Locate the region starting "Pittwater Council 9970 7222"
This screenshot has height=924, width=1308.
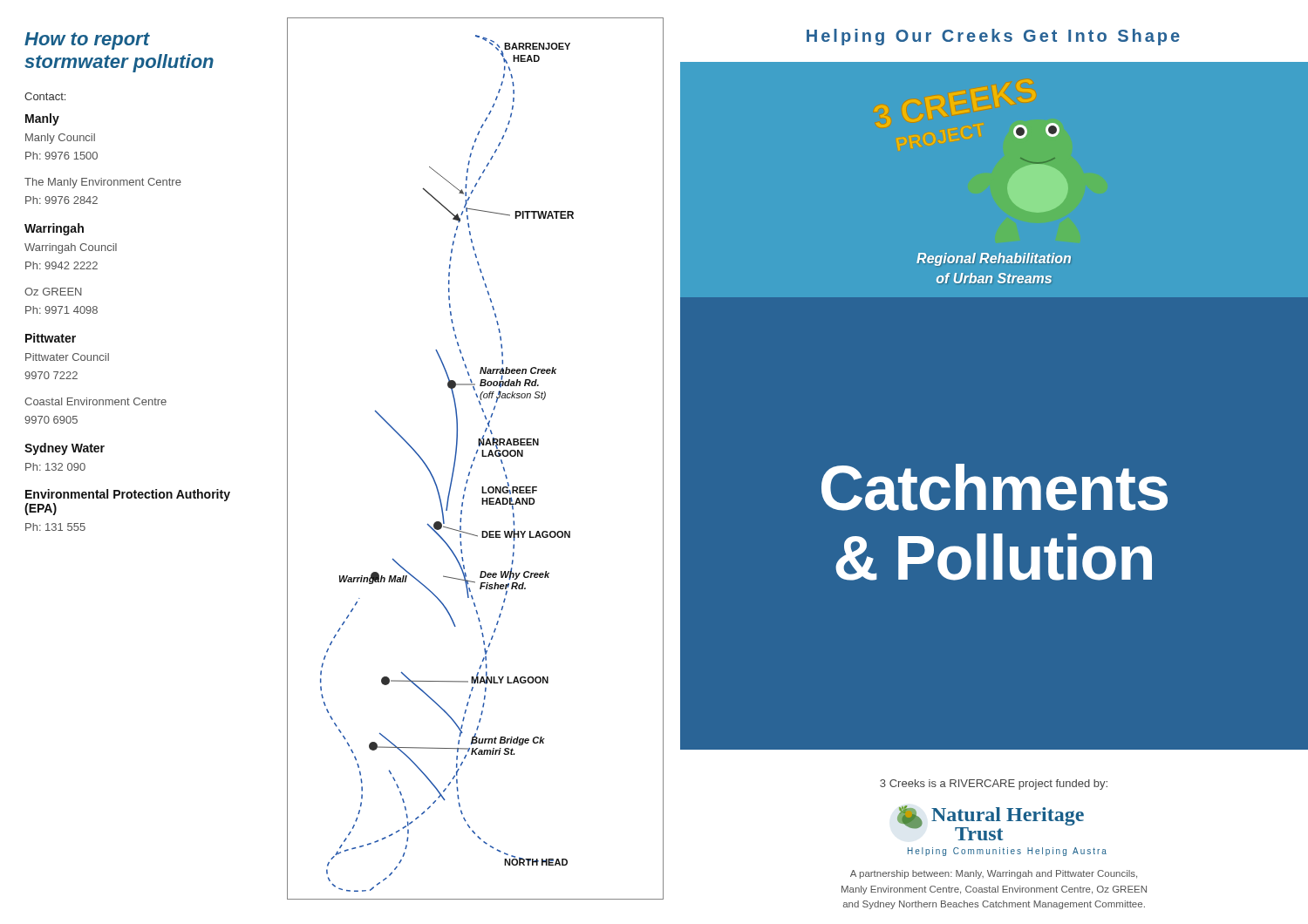67,357
